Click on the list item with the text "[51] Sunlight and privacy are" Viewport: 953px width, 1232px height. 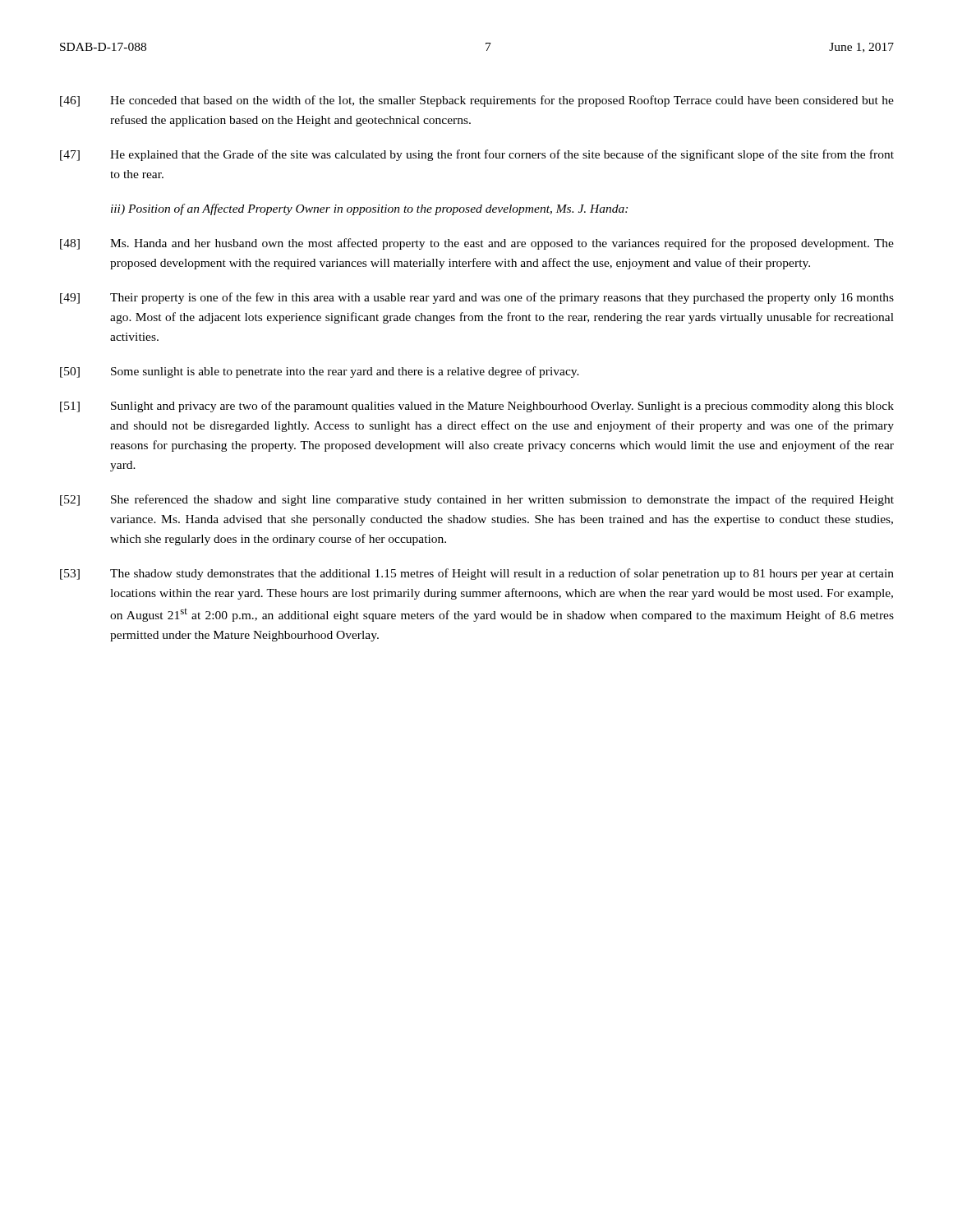pyautogui.click(x=476, y=435)
